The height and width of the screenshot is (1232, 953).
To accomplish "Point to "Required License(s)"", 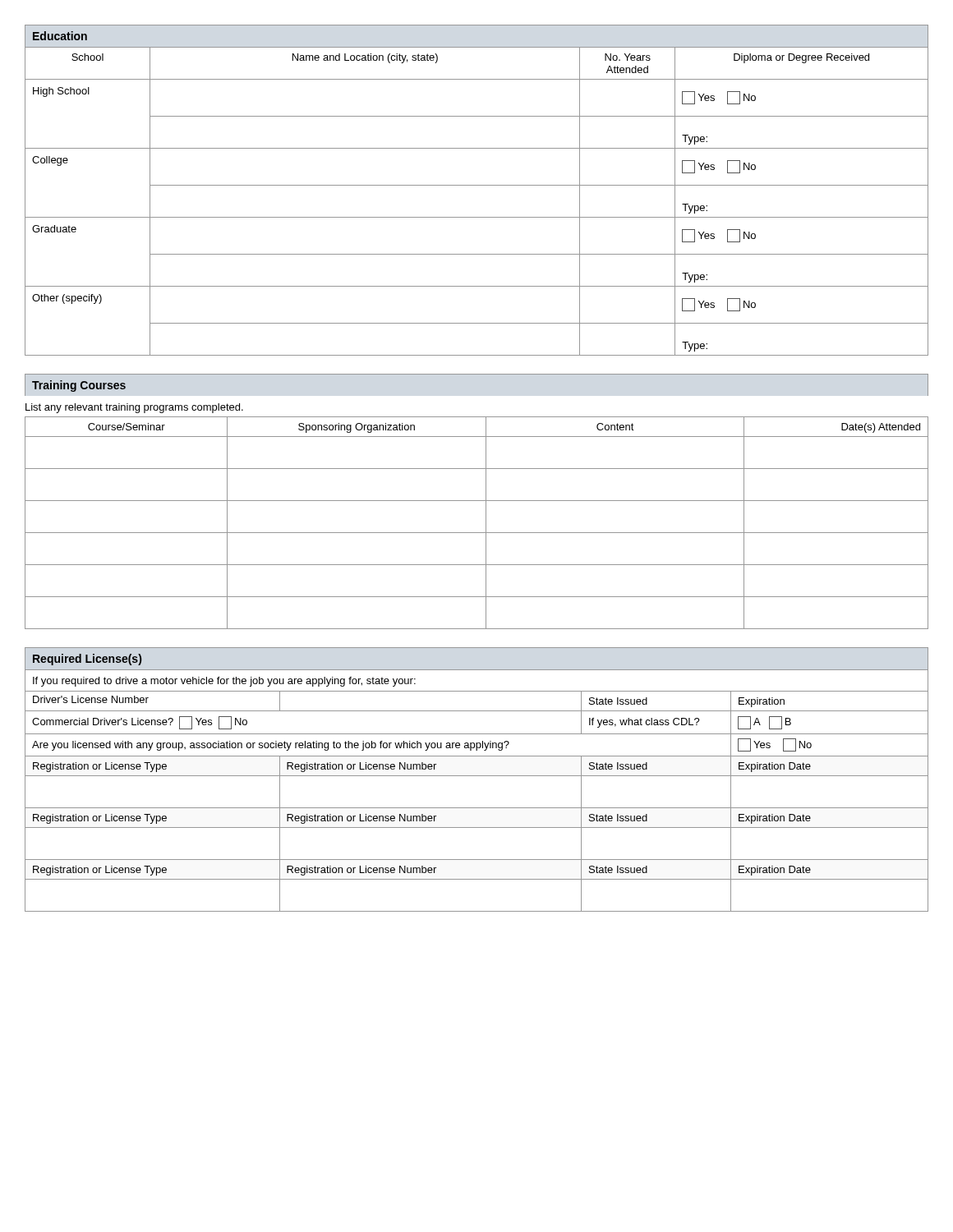I will (x=87, y=659).
